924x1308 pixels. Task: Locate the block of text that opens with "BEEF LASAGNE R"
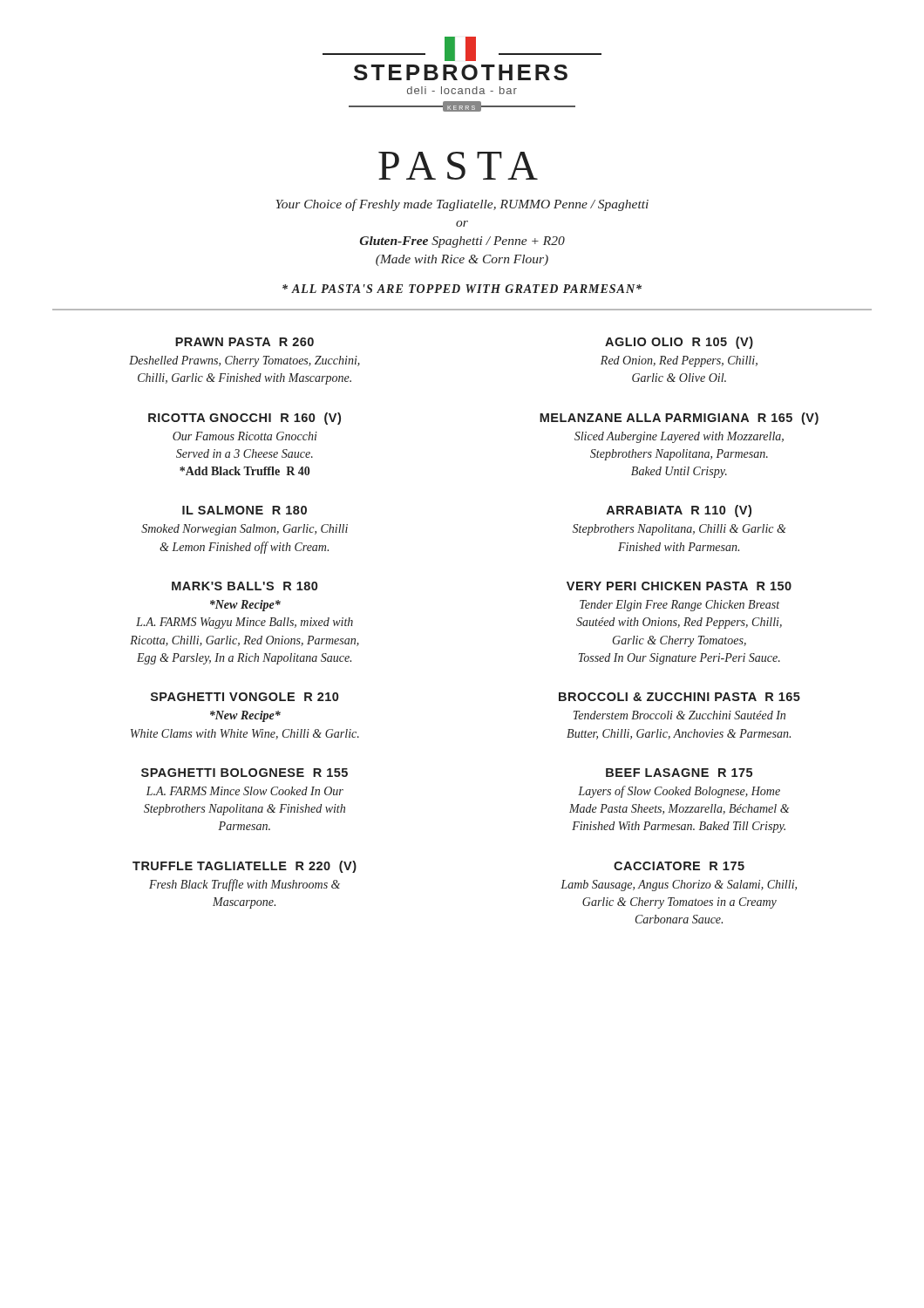point(679,801)
